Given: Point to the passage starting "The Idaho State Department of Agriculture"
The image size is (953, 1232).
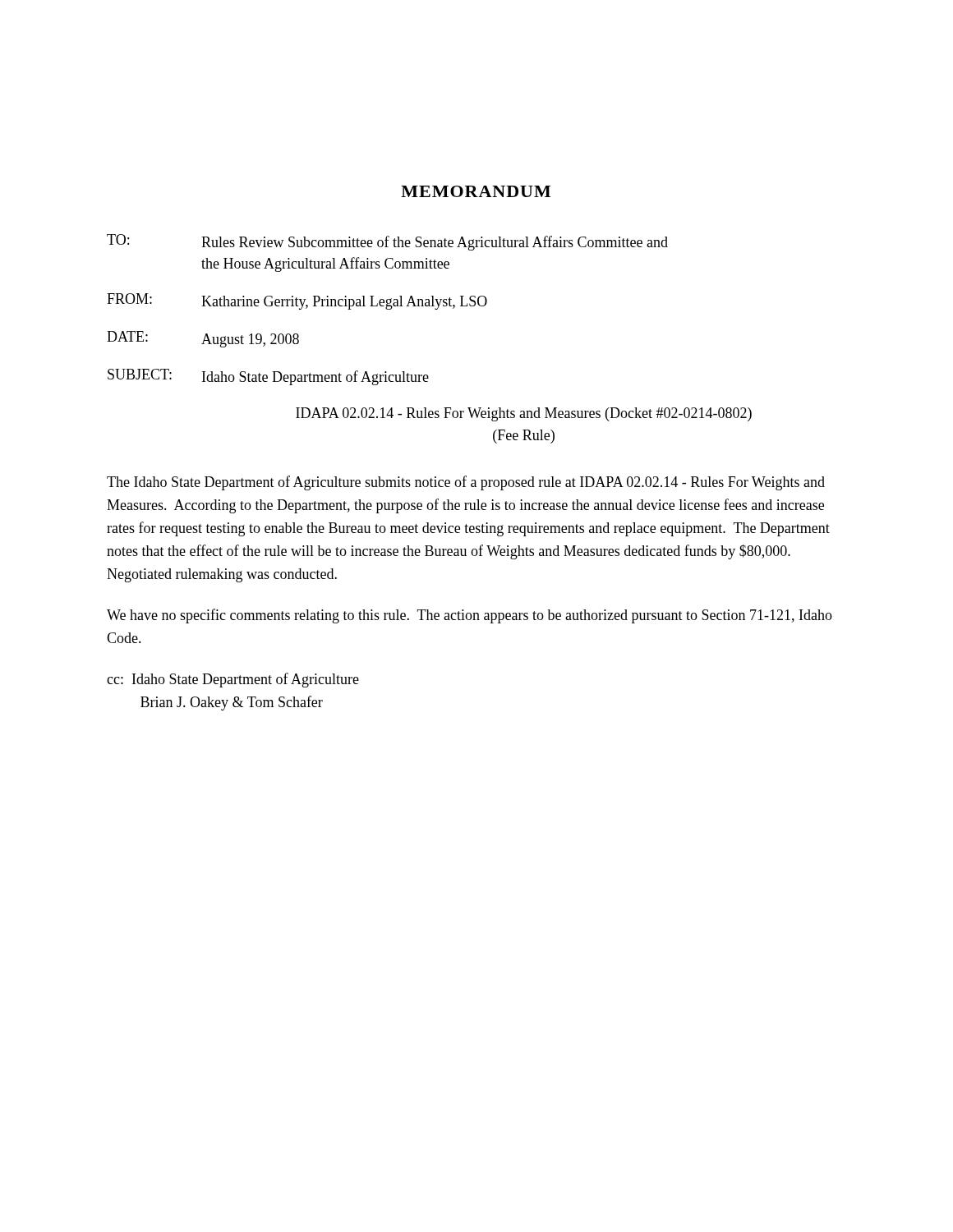Looking at the screenshot, I should pos(468,528).
